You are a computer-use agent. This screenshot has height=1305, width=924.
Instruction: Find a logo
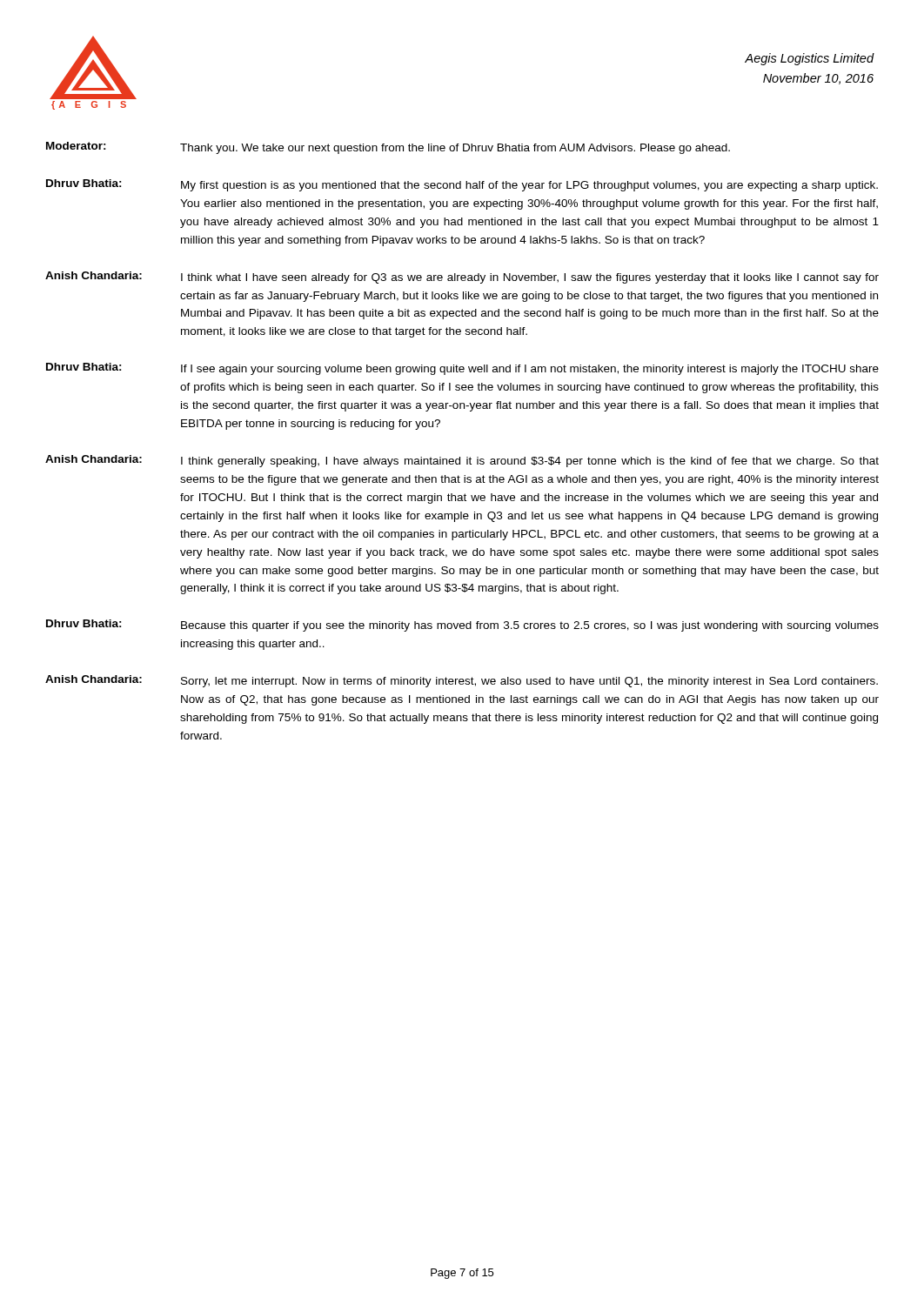click(x=93, y=70)
